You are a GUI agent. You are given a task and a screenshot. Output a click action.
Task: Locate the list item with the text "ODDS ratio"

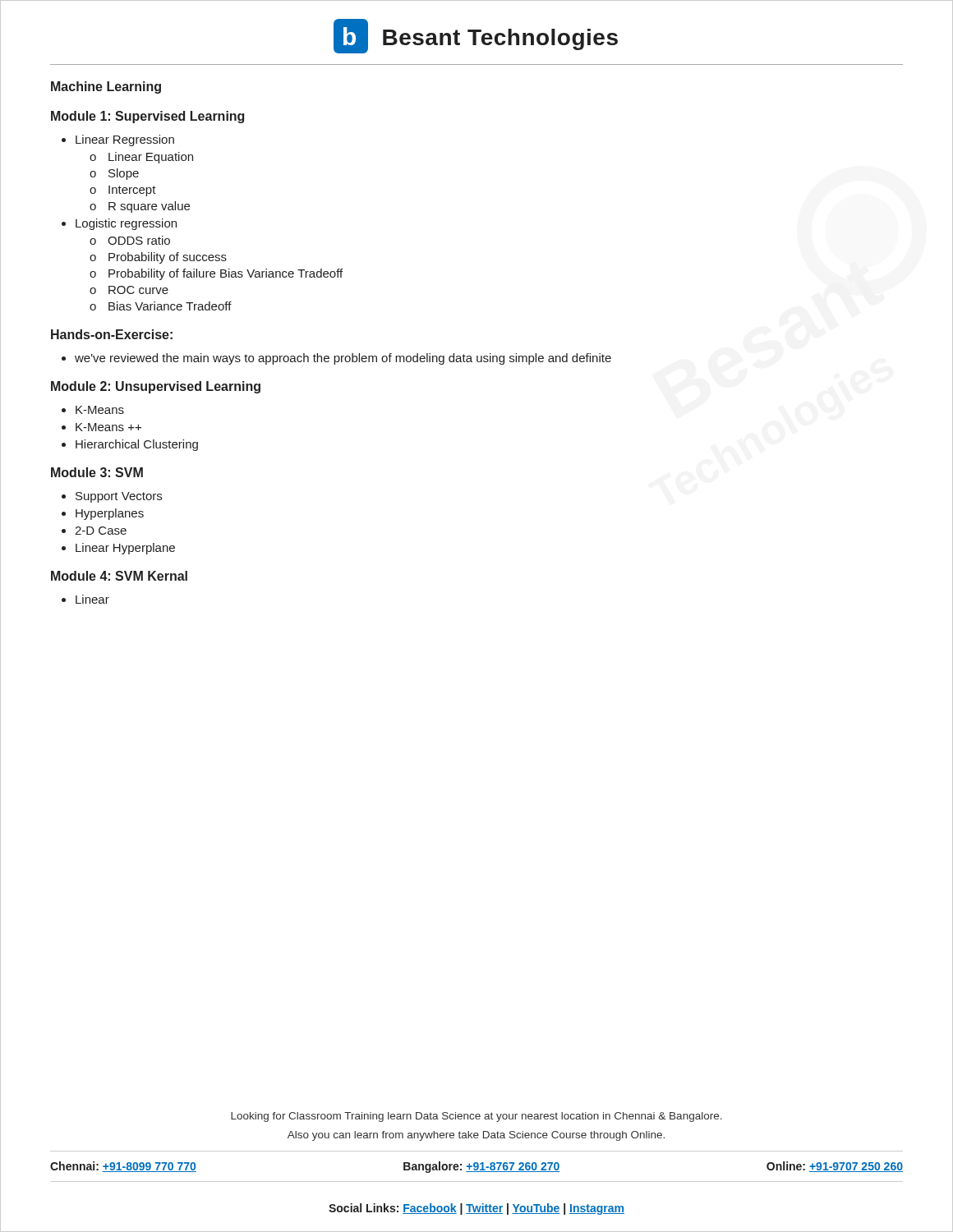[x=139, y=240]
